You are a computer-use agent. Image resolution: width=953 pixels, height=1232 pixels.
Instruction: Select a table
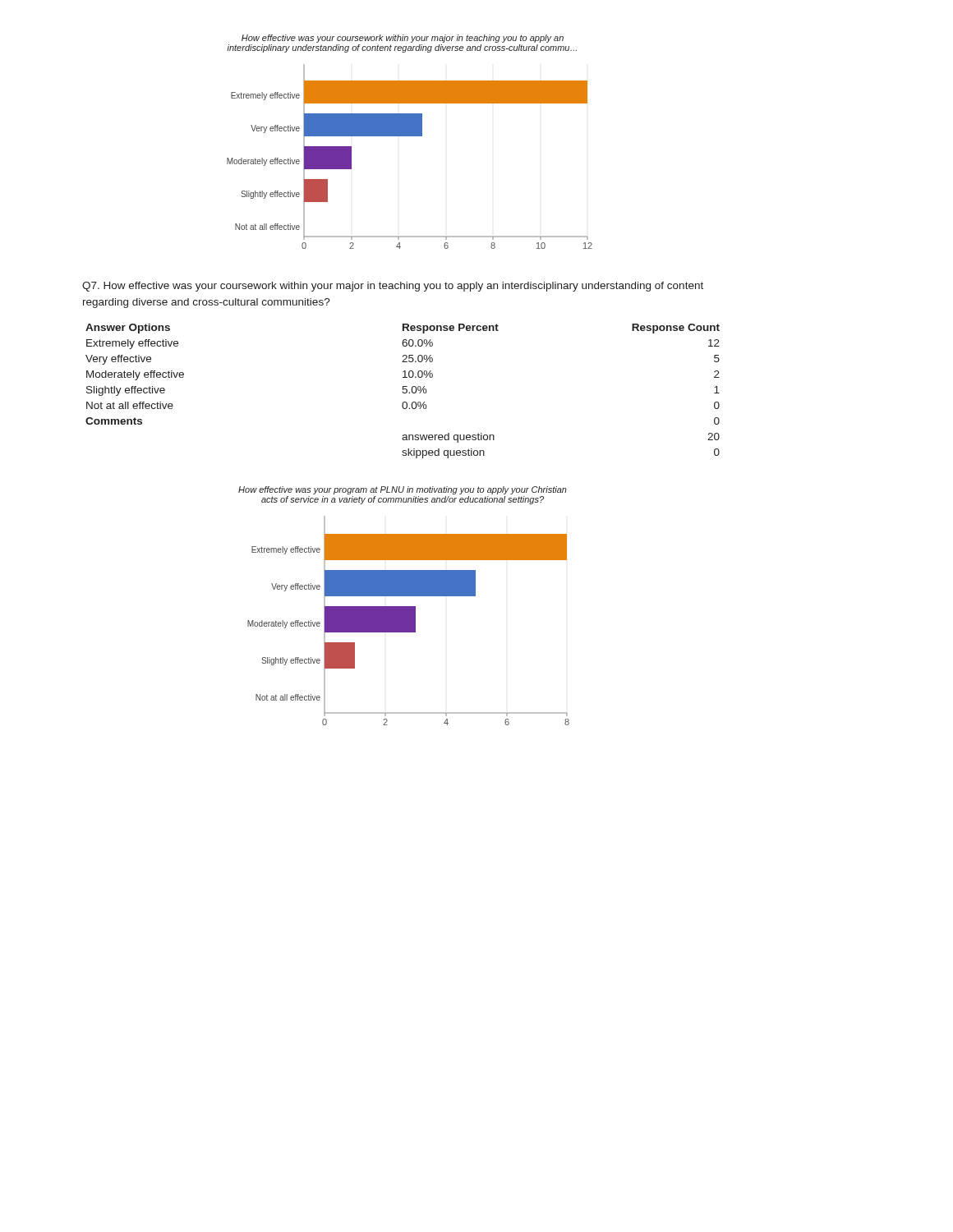(x=403, y=389)
